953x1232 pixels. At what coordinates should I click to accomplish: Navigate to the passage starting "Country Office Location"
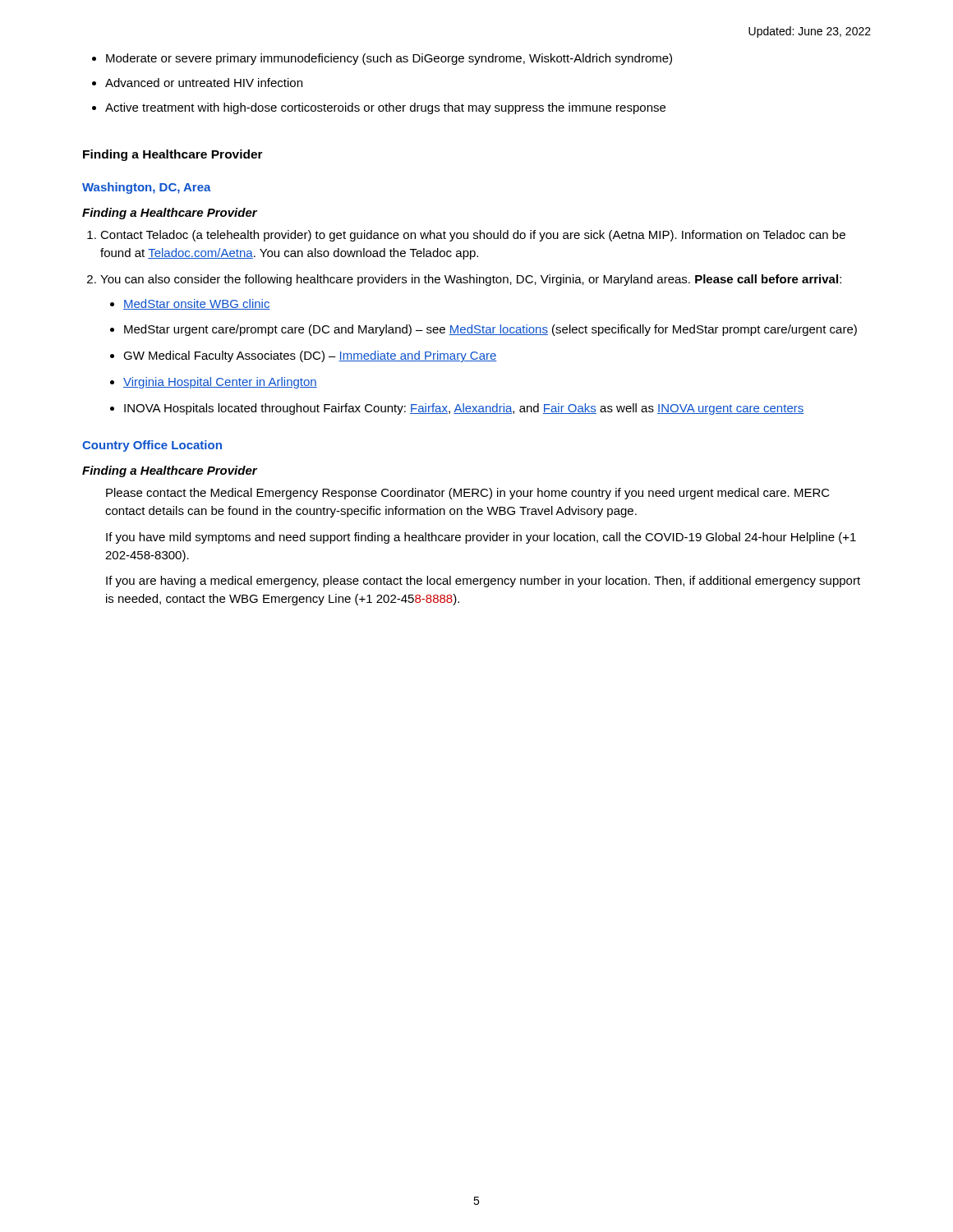(152, 445)
